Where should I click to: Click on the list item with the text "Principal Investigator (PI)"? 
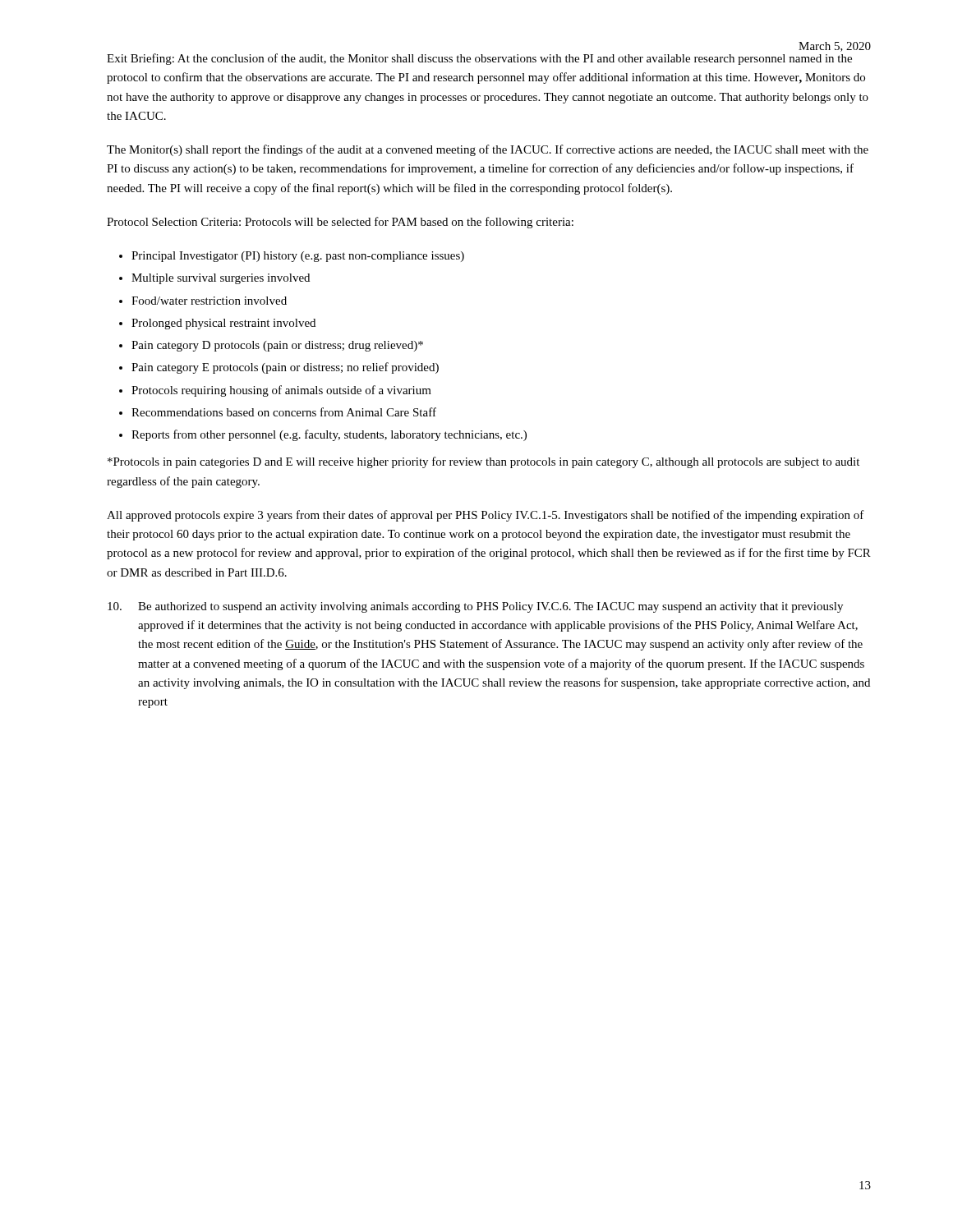298,255
